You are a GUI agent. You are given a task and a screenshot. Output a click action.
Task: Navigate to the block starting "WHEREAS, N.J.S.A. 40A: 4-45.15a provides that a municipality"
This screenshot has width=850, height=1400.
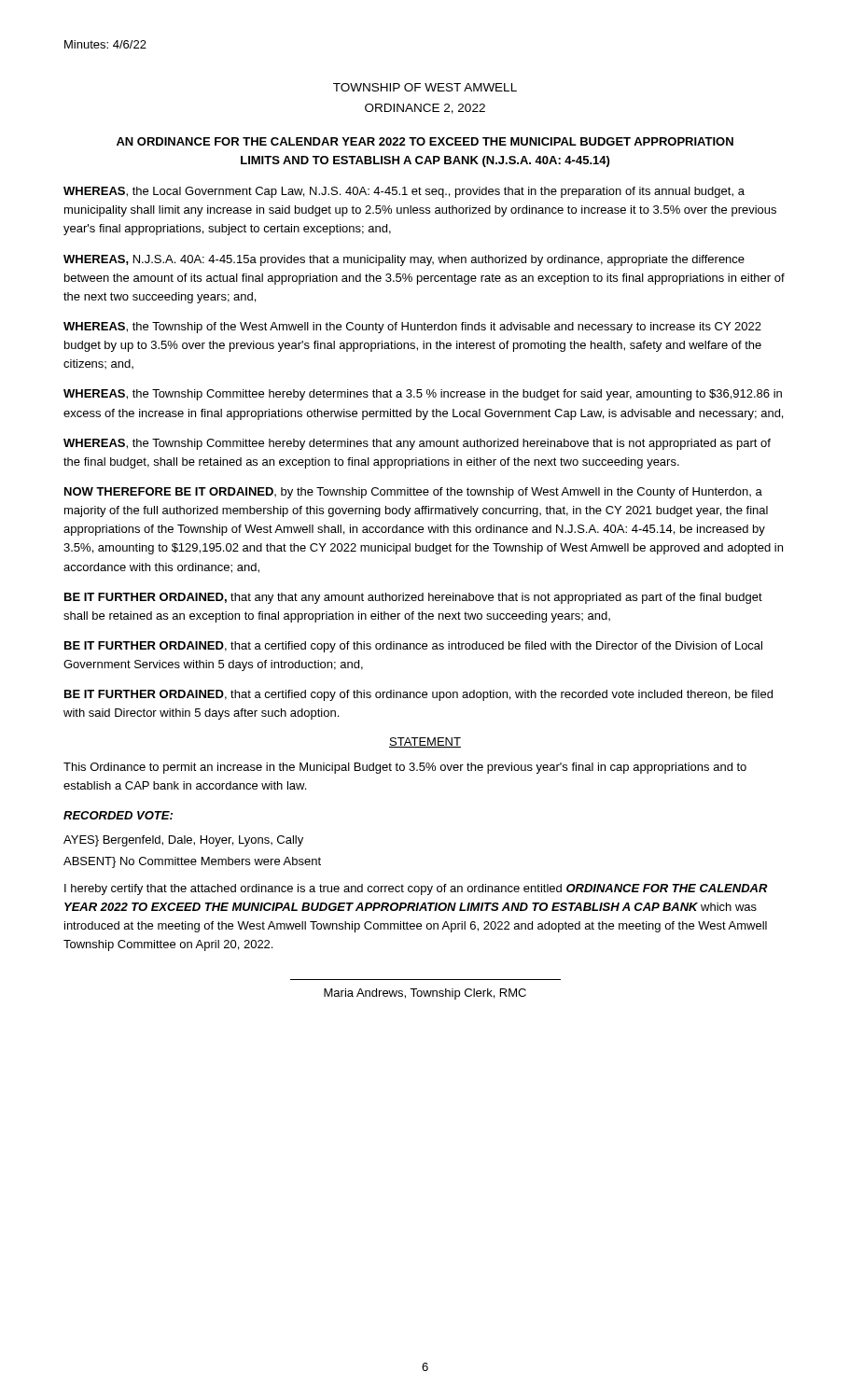pos(424,277)
